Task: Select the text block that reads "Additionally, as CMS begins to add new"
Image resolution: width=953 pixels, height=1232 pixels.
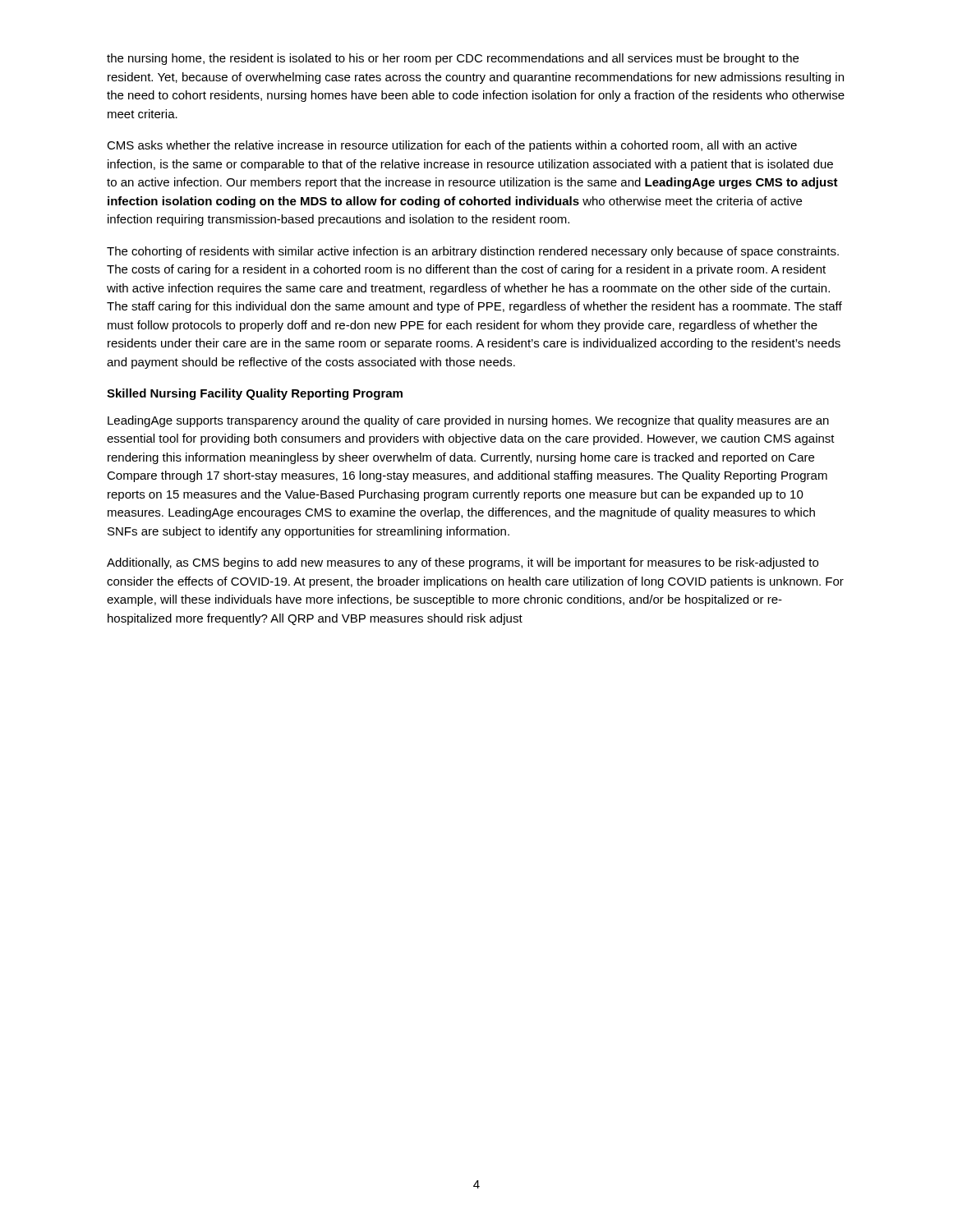Action: point(476,590)
